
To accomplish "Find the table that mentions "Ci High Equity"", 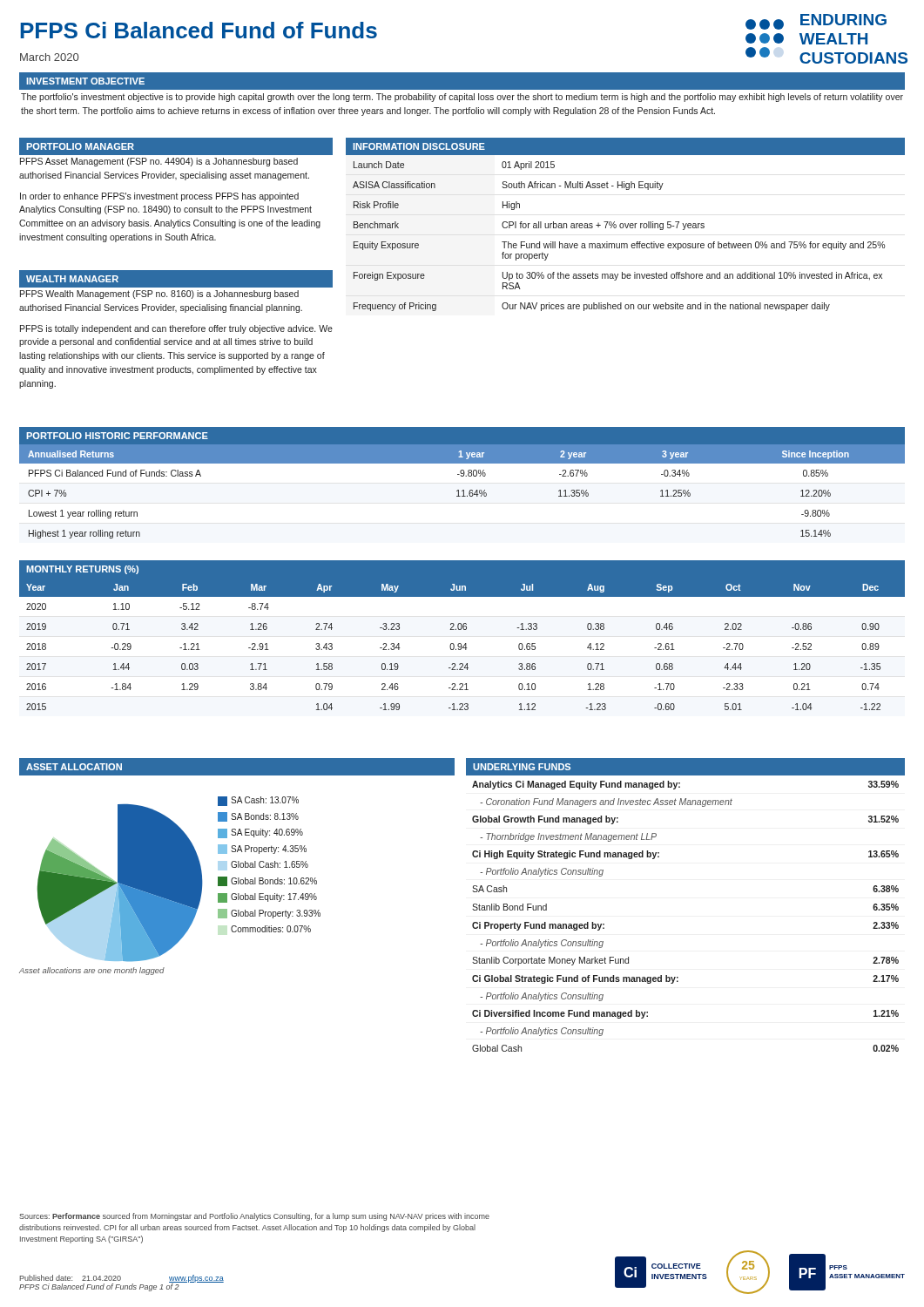I will (x=685, y=916).
